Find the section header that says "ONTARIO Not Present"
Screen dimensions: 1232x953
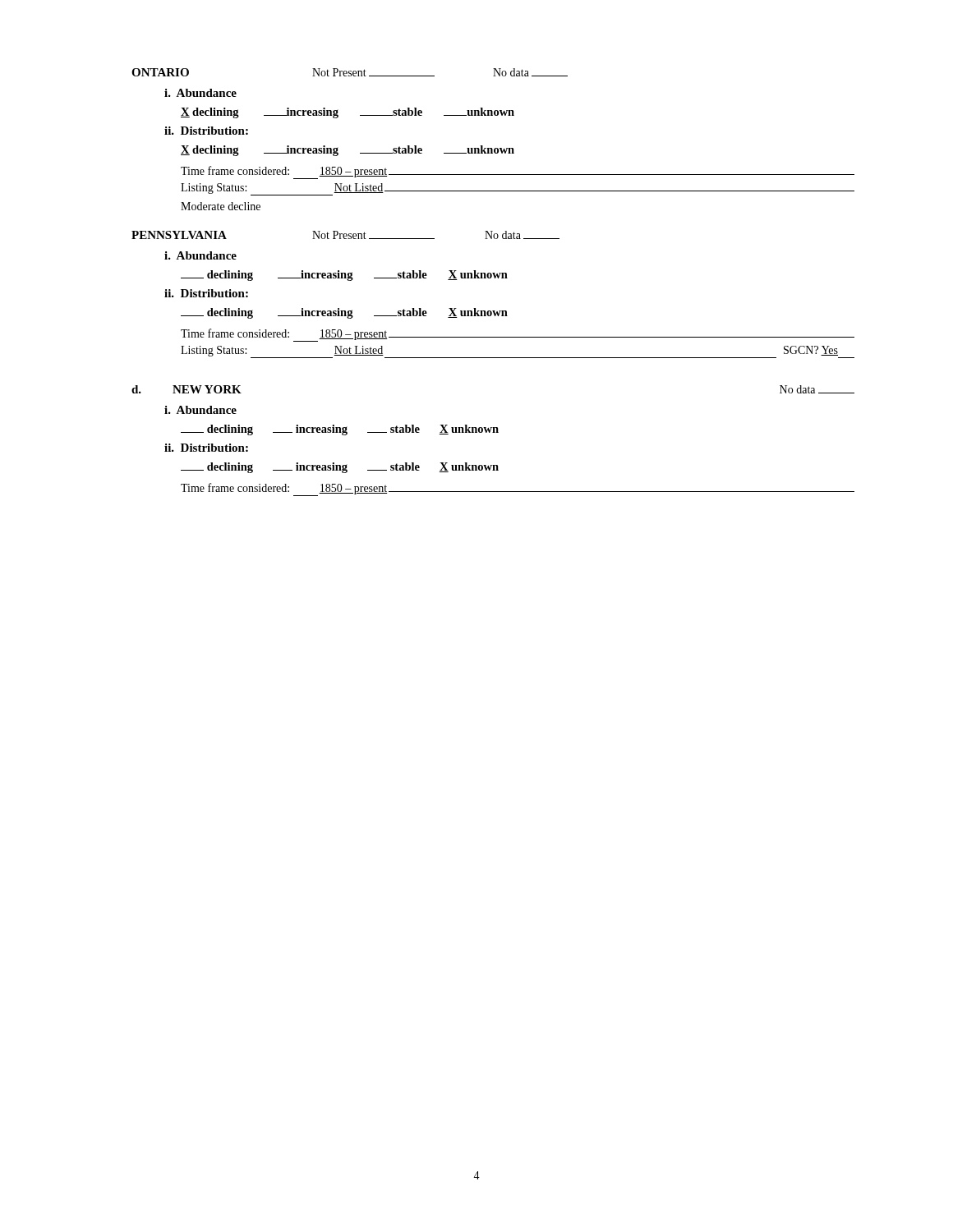[x=350, y=73]
